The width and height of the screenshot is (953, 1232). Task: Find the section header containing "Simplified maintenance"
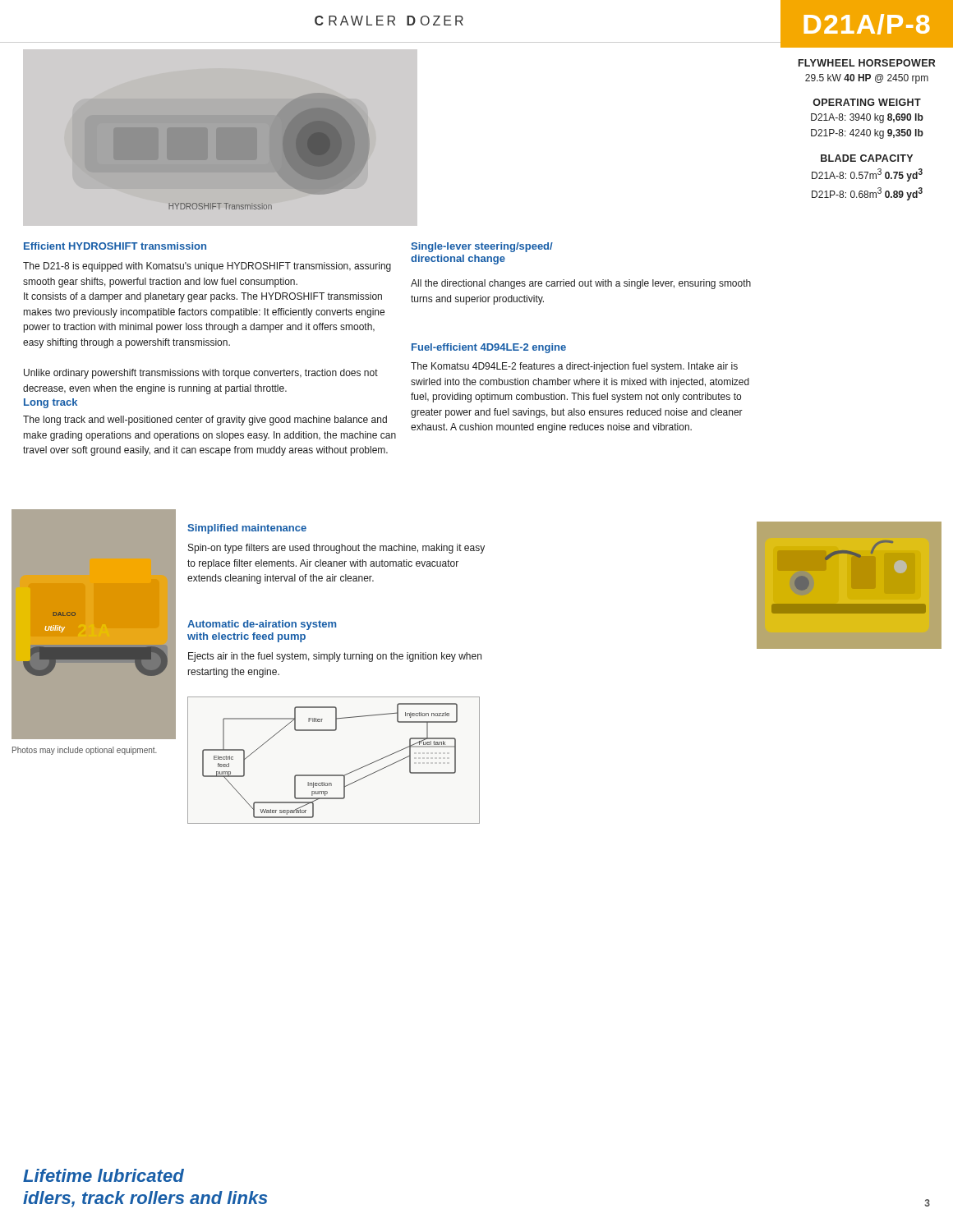(x=247, y=528)
